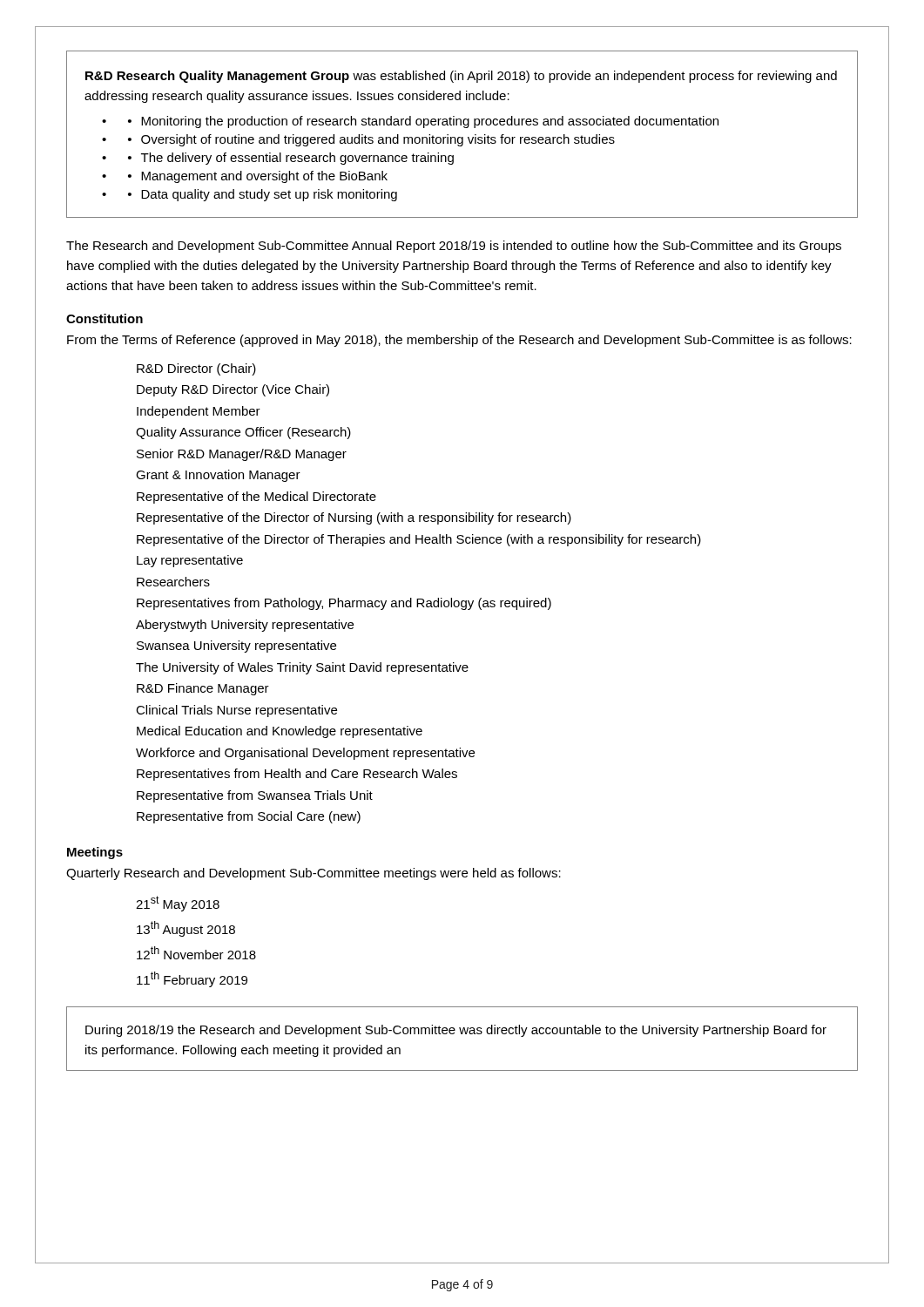Point to the text starting "• The delivery"

coord(291,157)
